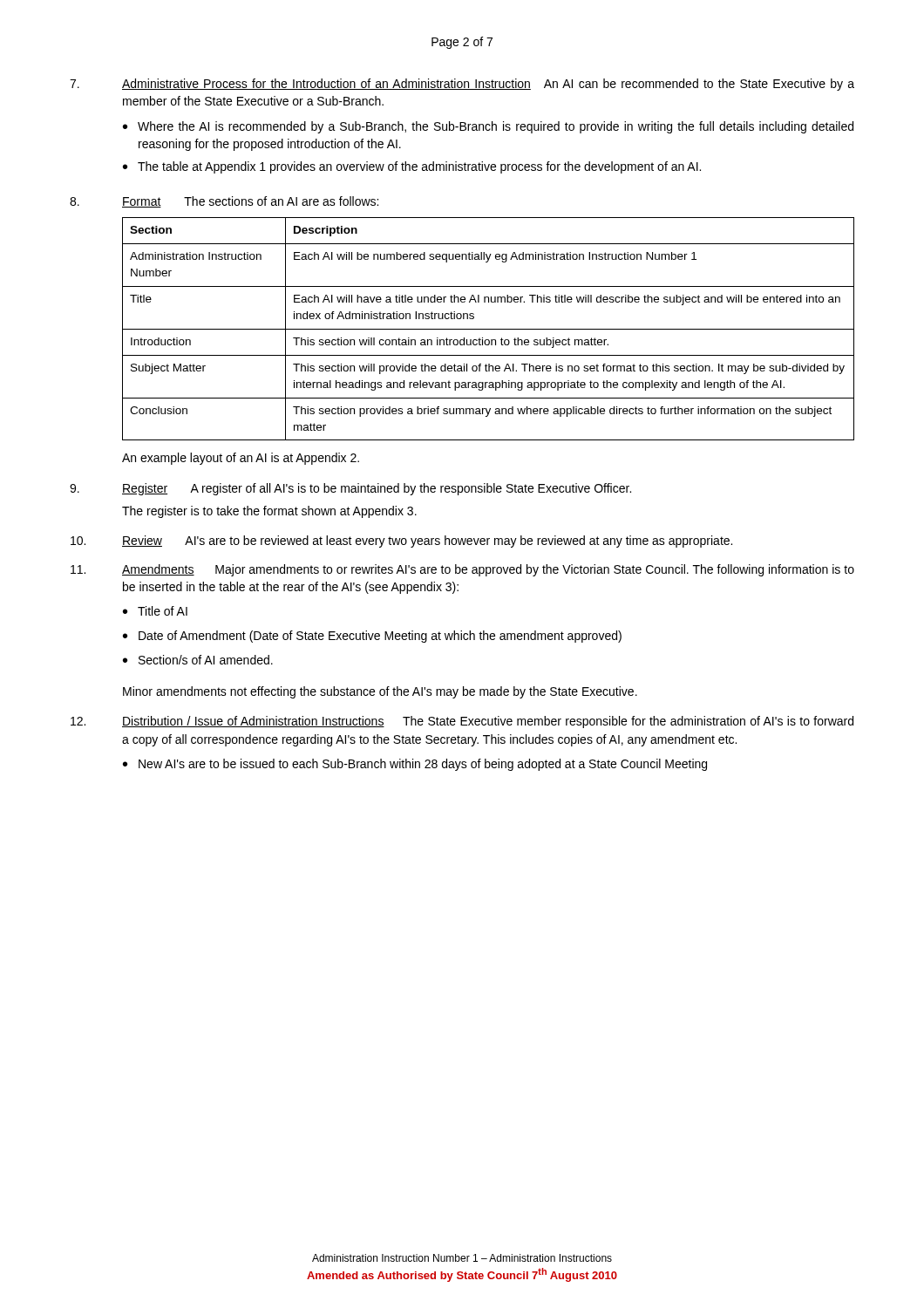Locate the block of text that opens with "7. Administrative Process for"
The height and width of the screenshot is (1308, 924).
[x=462, y=129]
